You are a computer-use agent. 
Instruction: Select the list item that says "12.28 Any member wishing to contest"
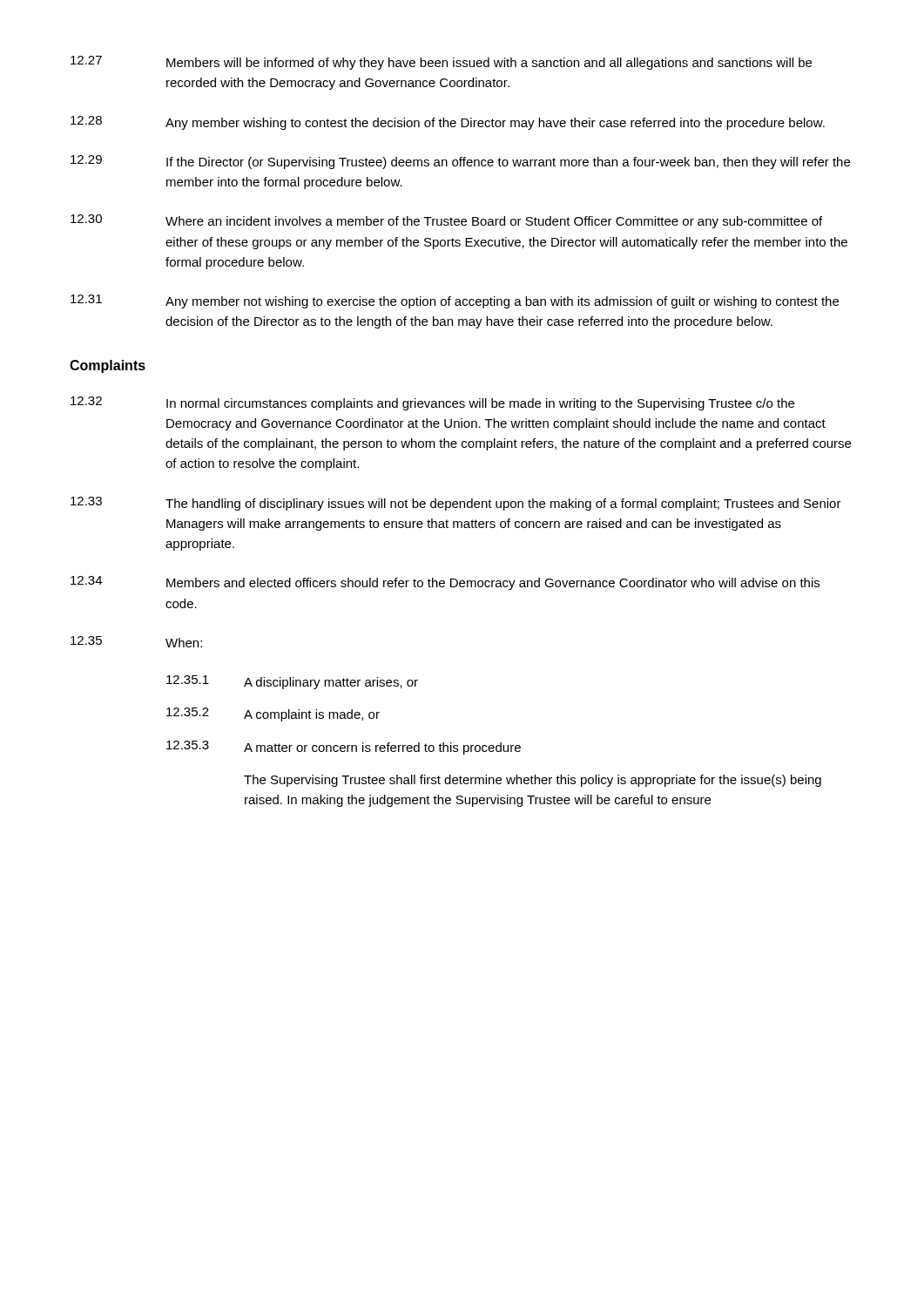click(462, 122)
